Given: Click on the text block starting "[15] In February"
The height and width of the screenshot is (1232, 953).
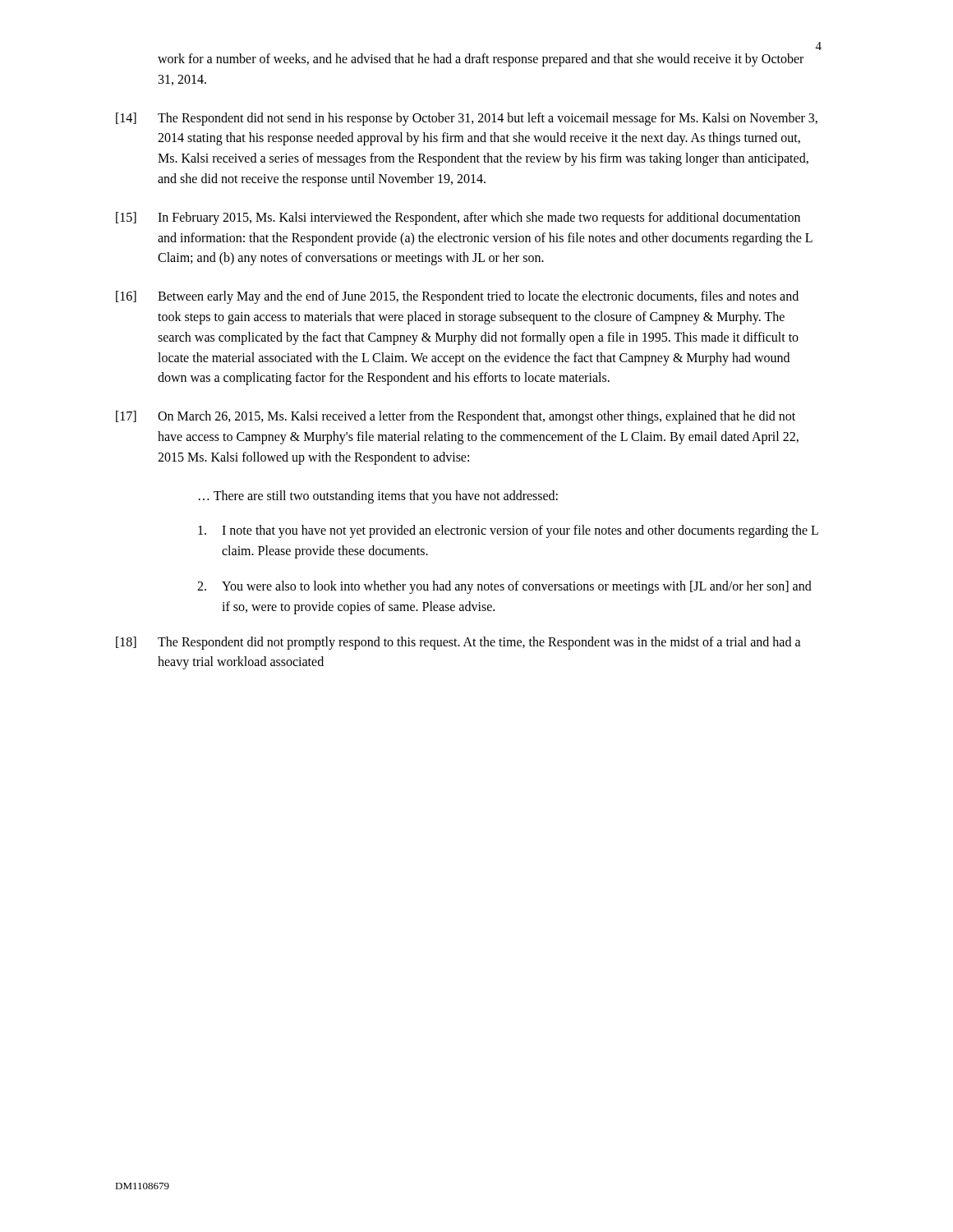Looking at the screenshot, I should point(468,238).
